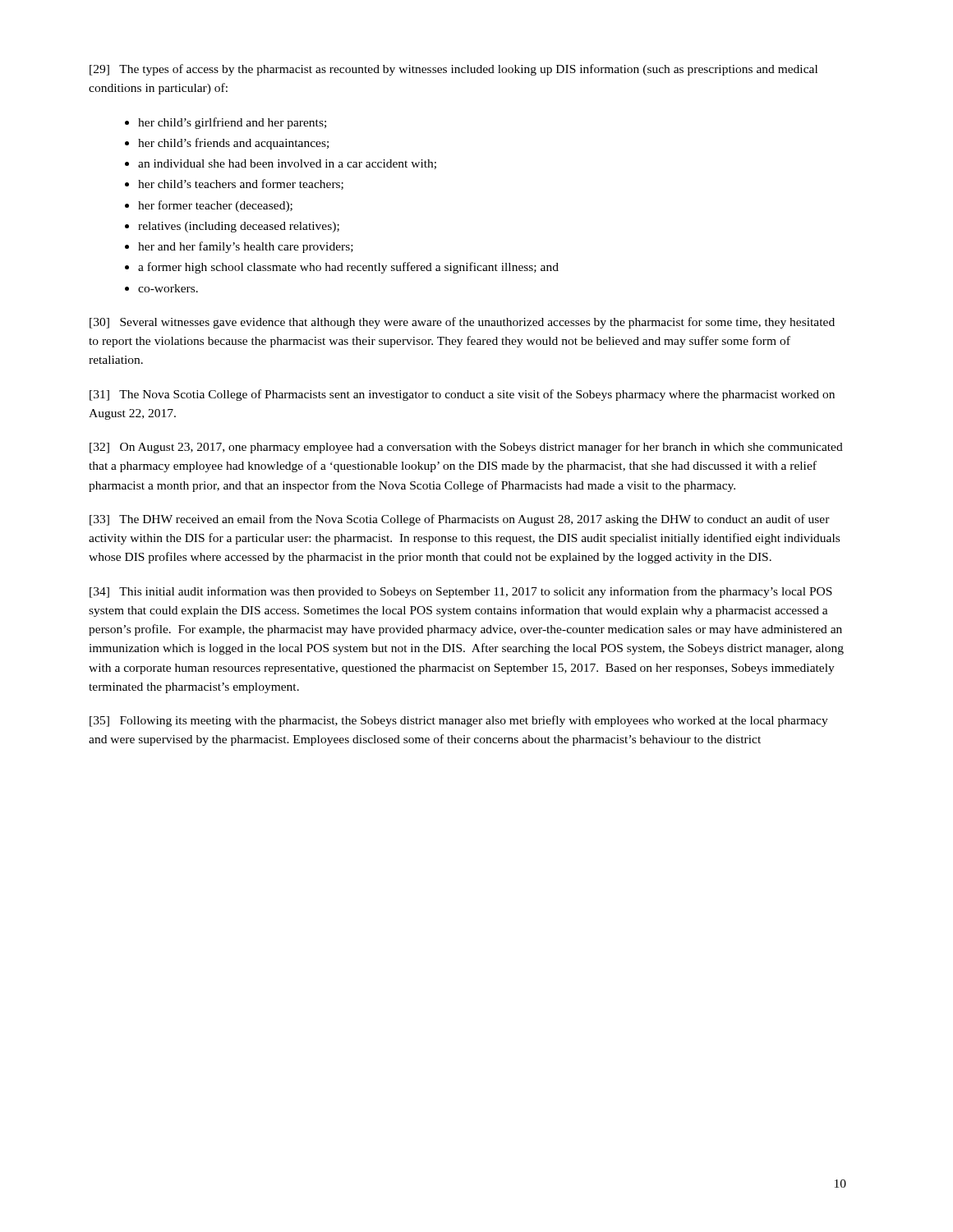Click where it says "her and her family’s health care providers;"
Image resolution: width=953 pixels, height=1232 pixels.
246,246
